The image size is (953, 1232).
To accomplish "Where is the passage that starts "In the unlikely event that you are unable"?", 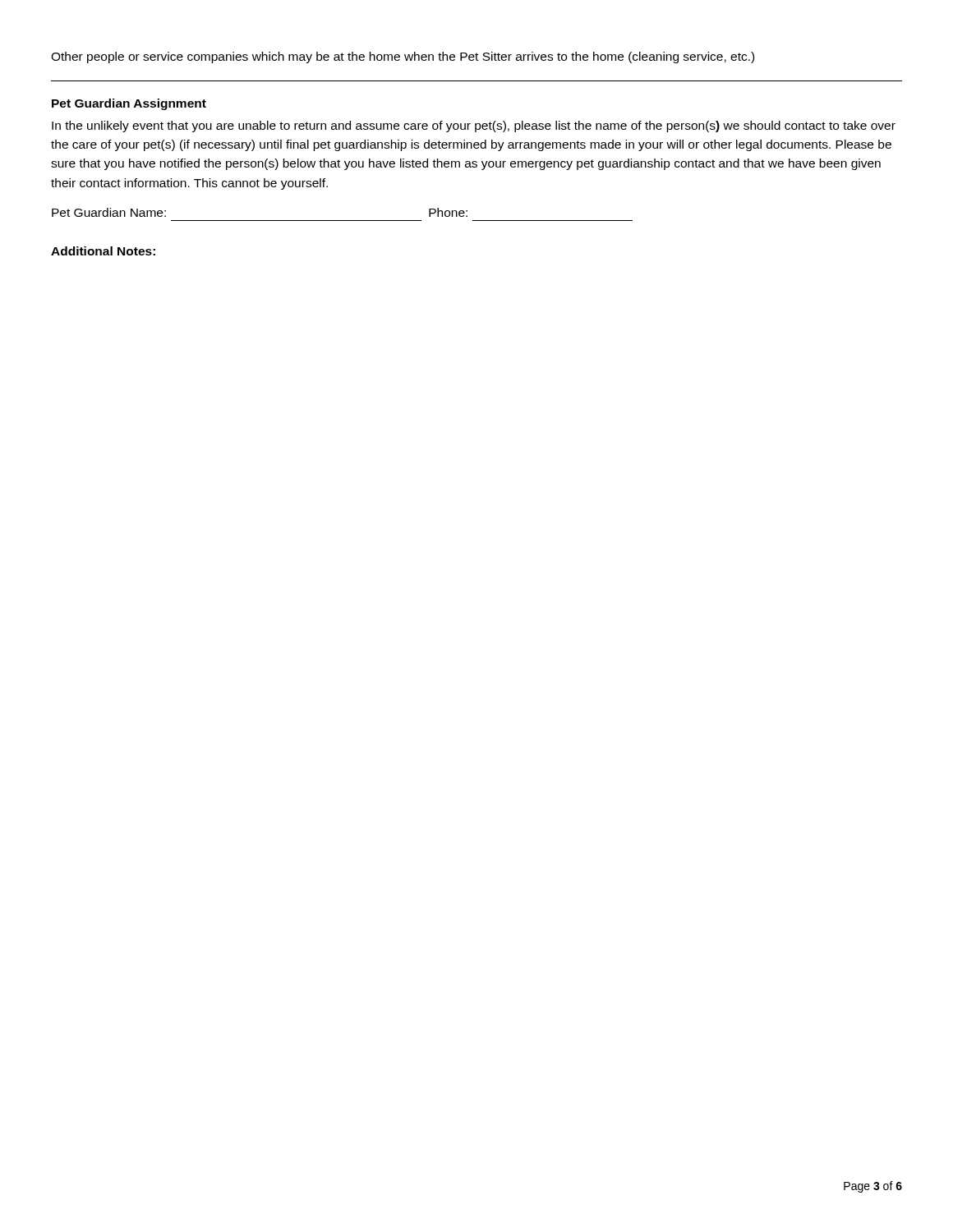I will tap(476, 154).
